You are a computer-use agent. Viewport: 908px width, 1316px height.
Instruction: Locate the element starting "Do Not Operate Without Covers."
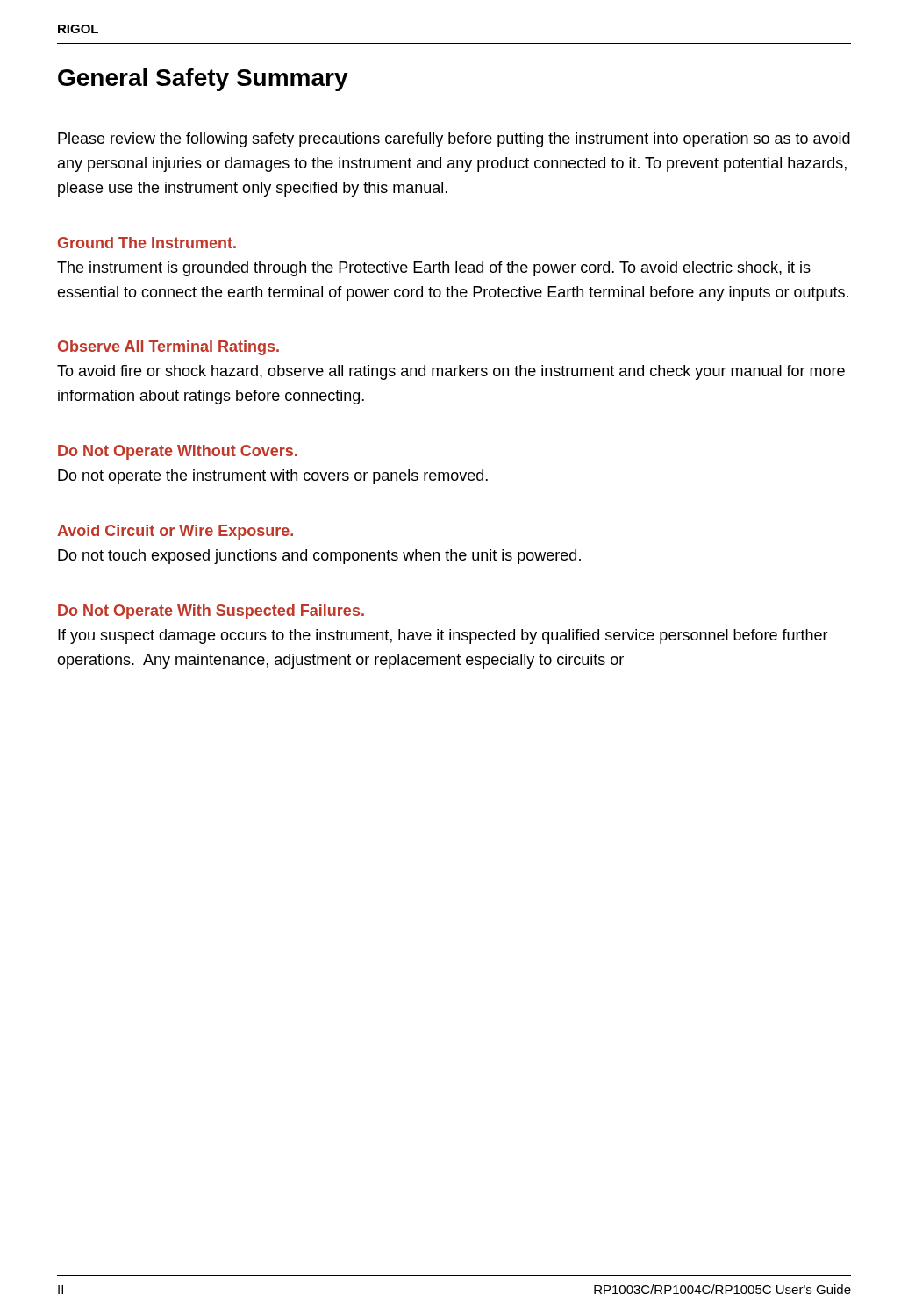178,451
